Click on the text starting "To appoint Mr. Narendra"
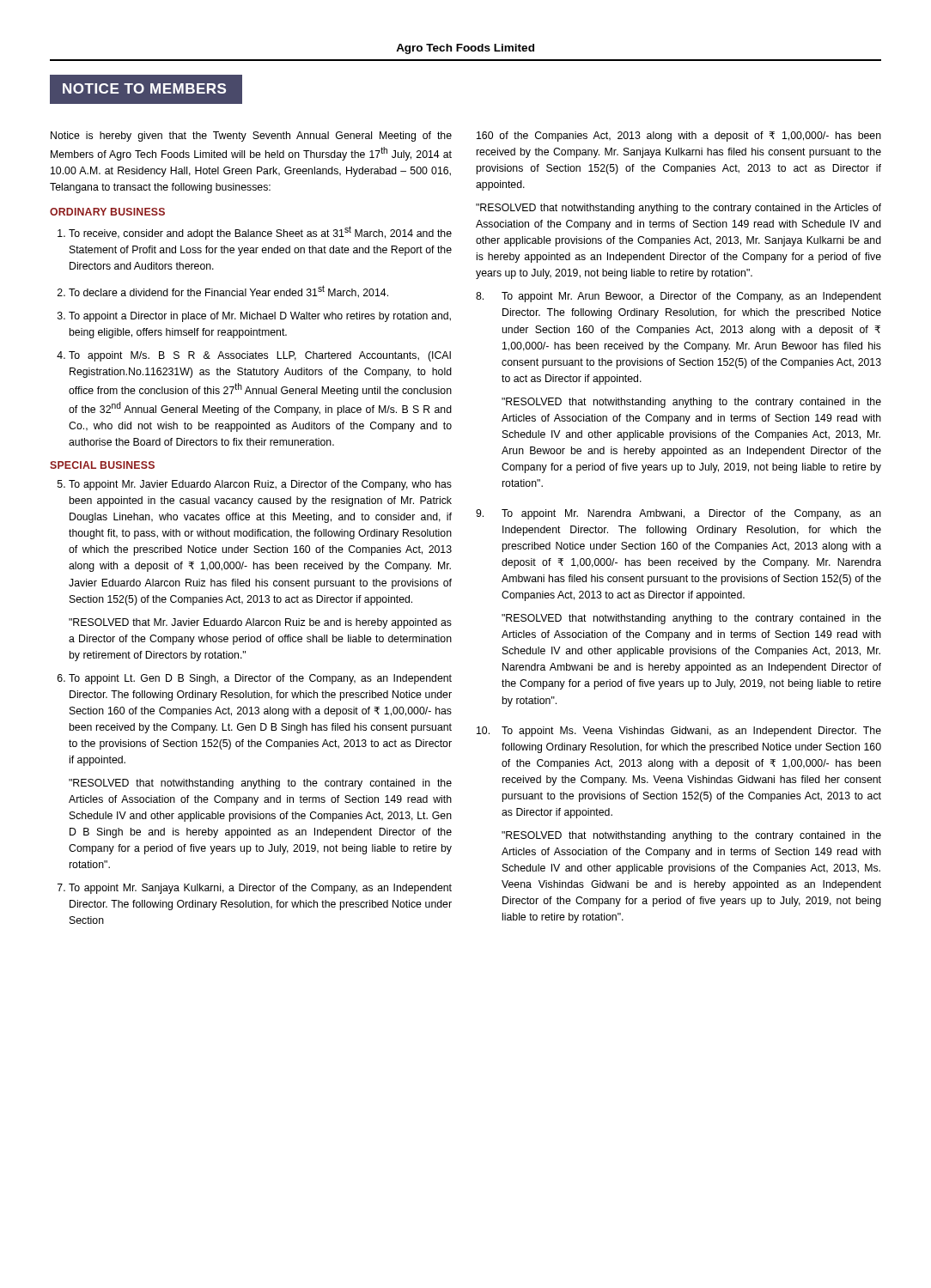 pyautogui.click(x=691, y=554)
